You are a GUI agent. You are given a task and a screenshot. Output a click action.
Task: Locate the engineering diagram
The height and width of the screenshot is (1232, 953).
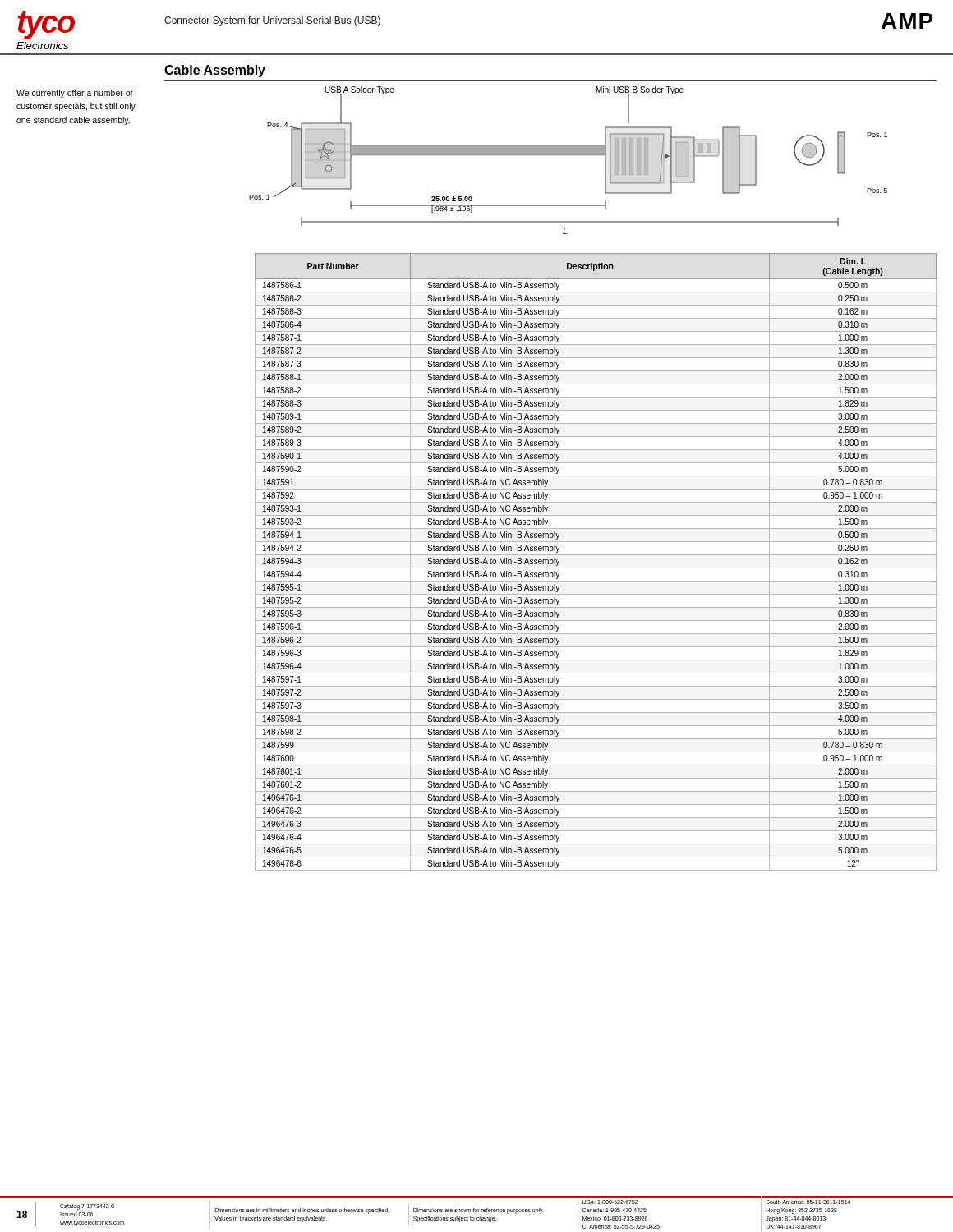(x=544, y=160)
